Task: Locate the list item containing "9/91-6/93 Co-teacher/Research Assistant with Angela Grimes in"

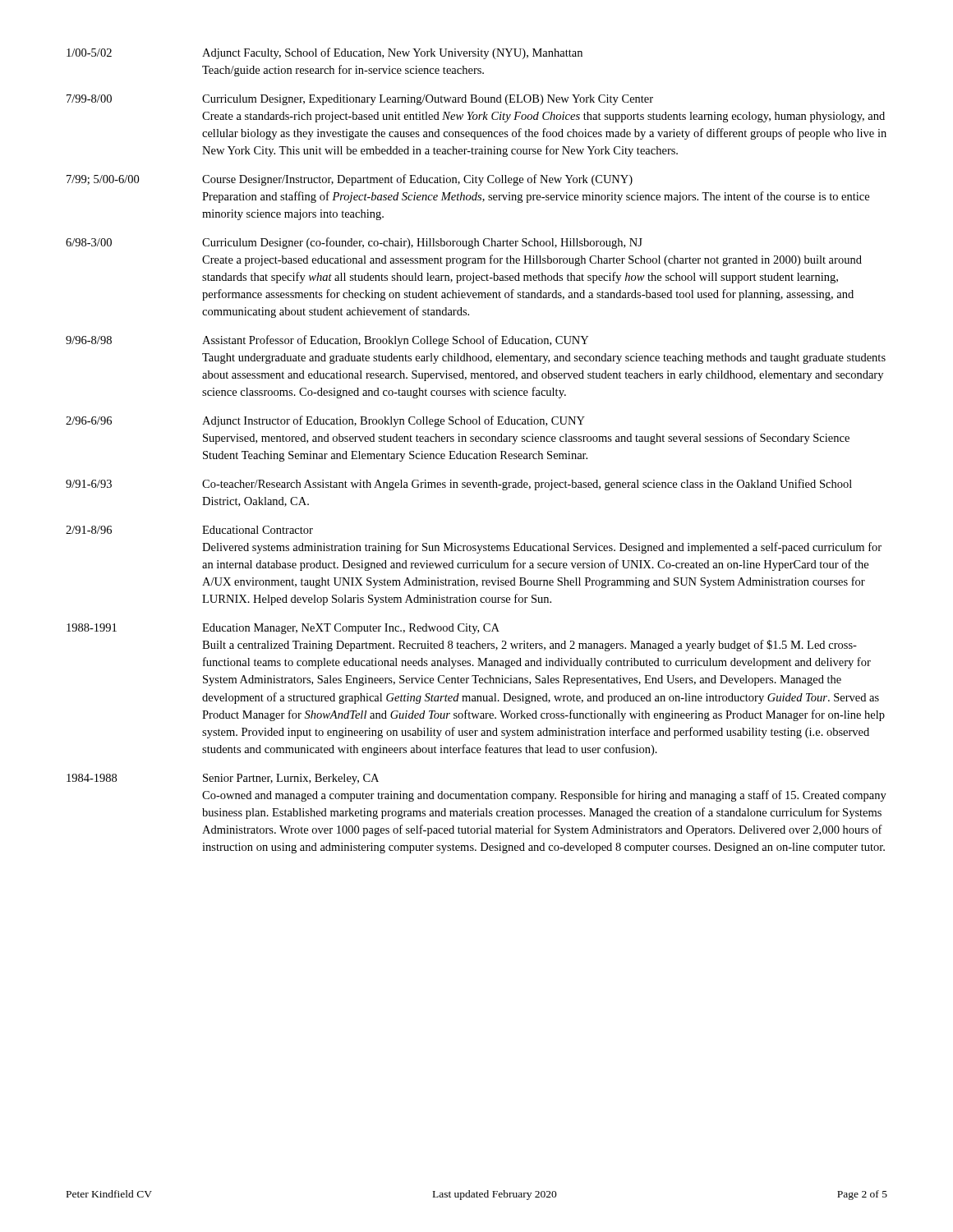Action: point(476,493)
